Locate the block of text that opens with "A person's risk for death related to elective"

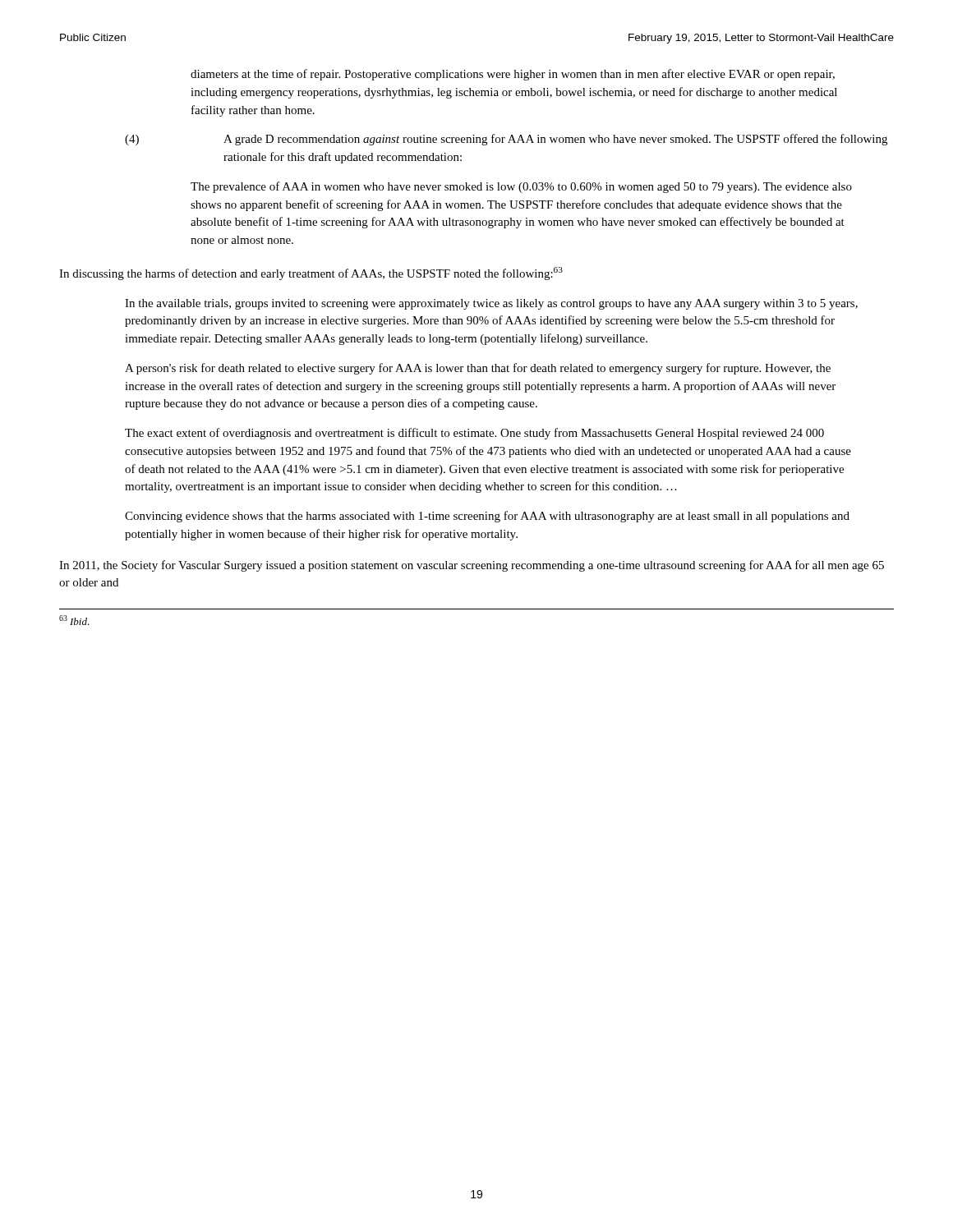coord(480,386)
